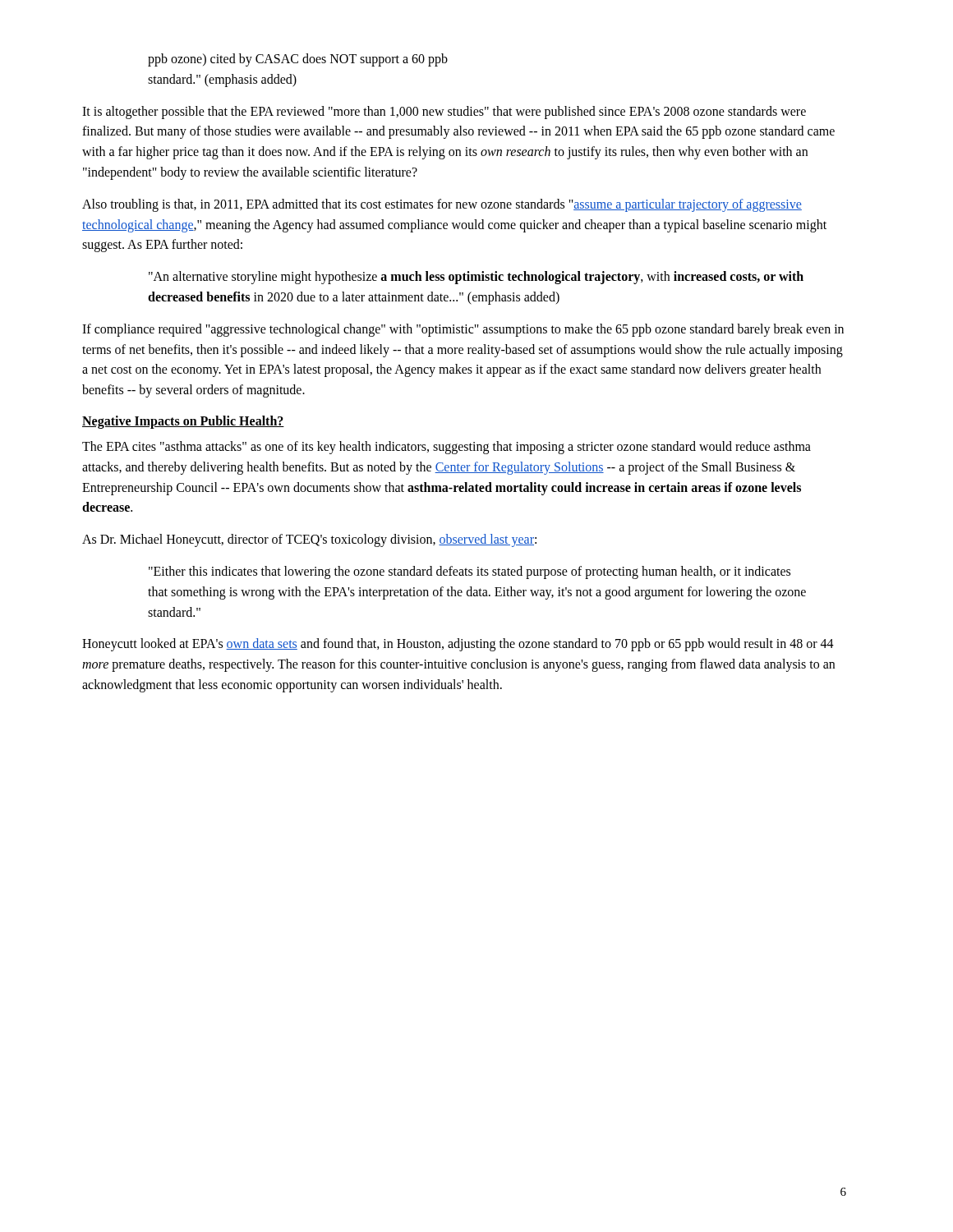This screenshot has height=1232, width=953.
Task: Click on the block starting "Negative Impacts on Public Health?"
Action: click(183, 421)
